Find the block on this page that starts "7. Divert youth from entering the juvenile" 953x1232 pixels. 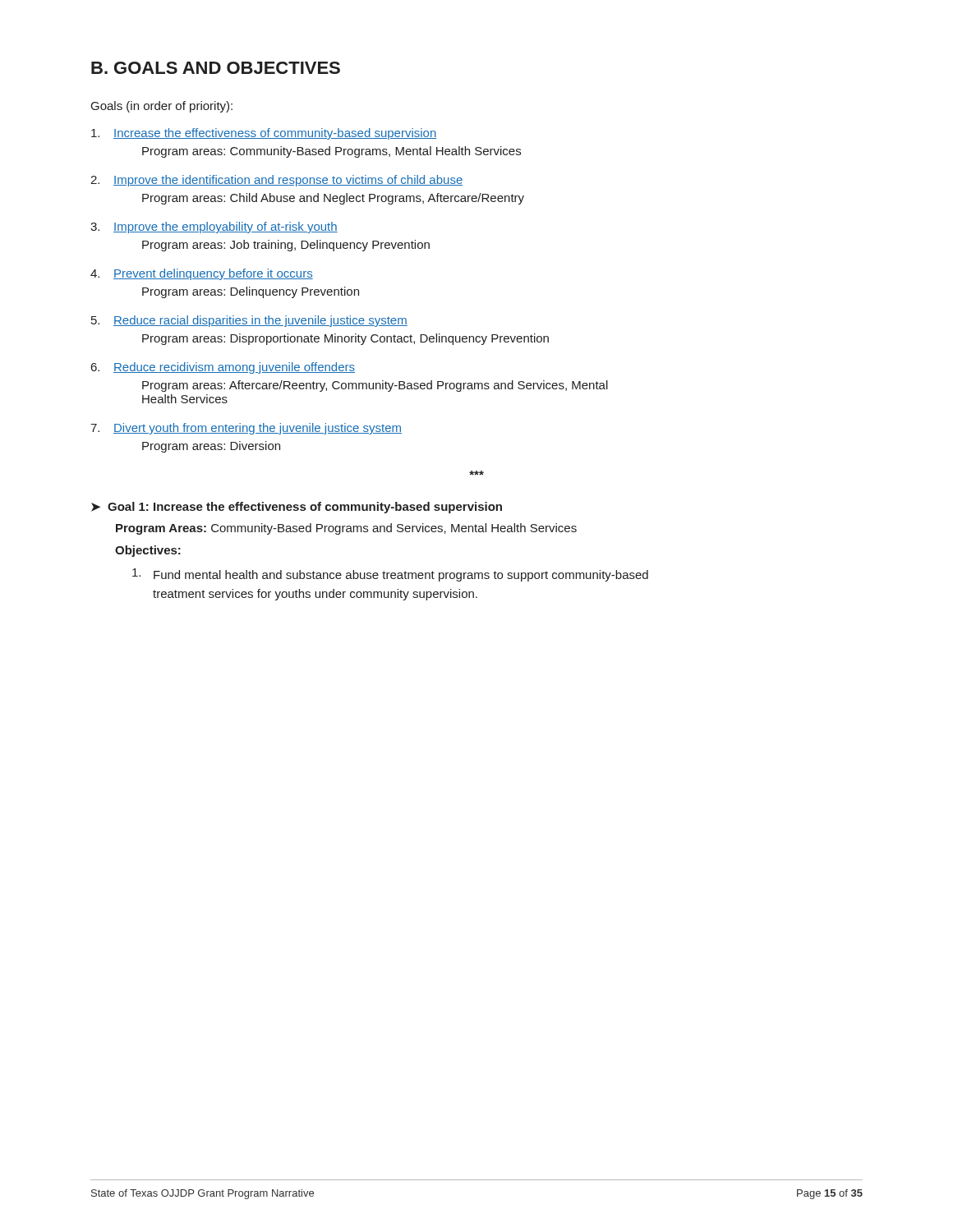click(x=246, y=429)
